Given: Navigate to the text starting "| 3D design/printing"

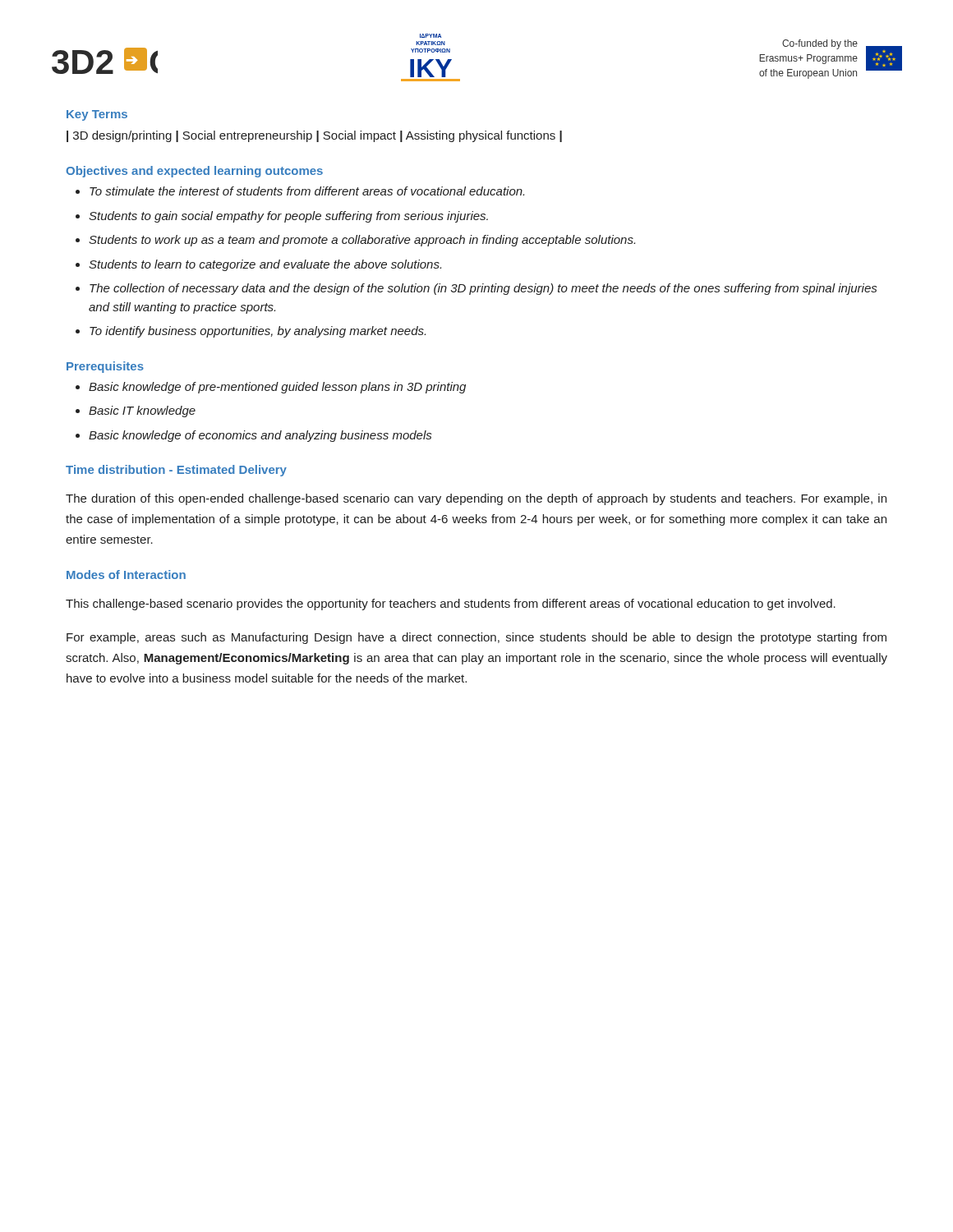Looking at the screenshot, I should coord(314,135).
